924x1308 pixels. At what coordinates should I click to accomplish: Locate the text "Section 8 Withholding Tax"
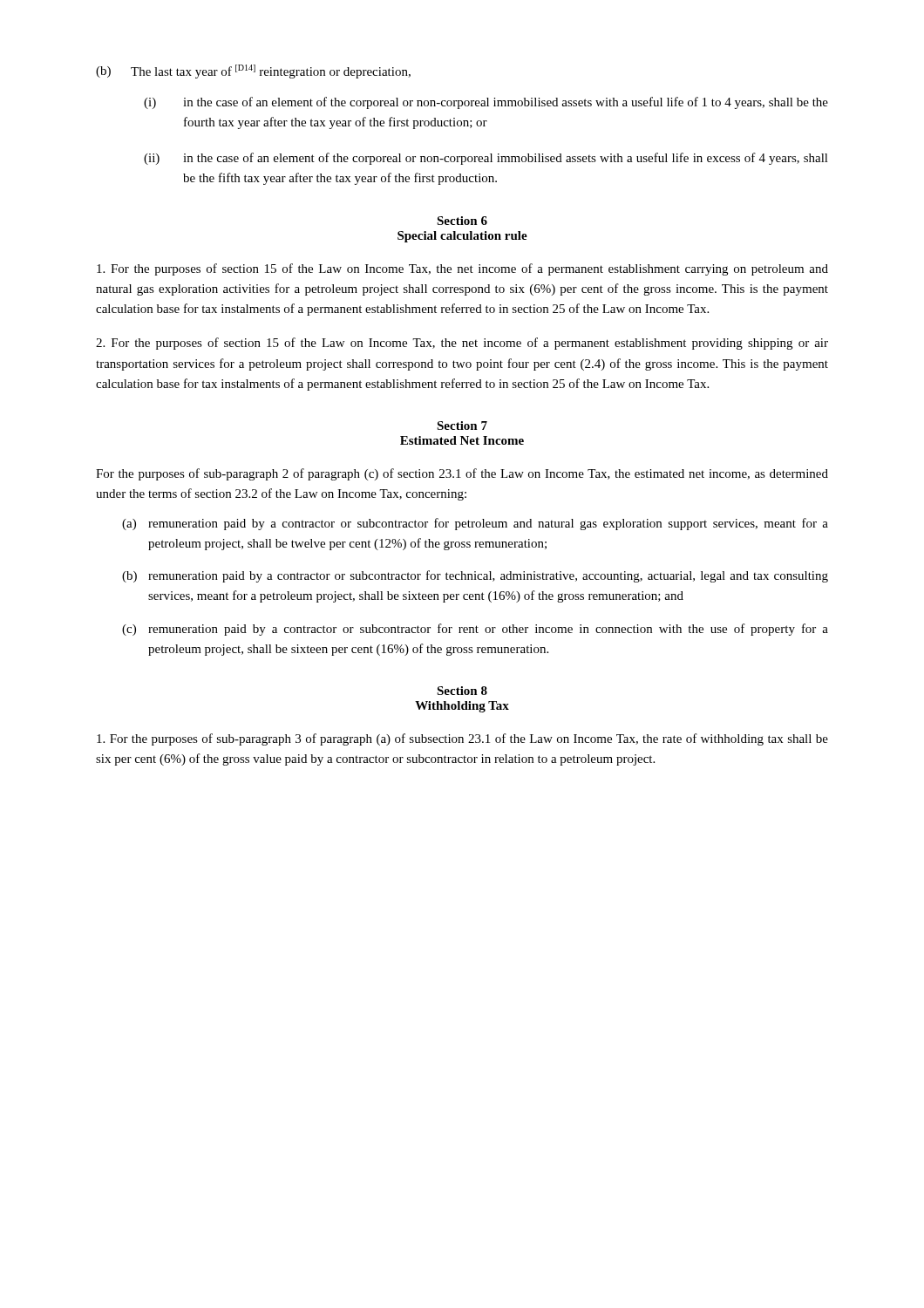(x=462, y=698)
